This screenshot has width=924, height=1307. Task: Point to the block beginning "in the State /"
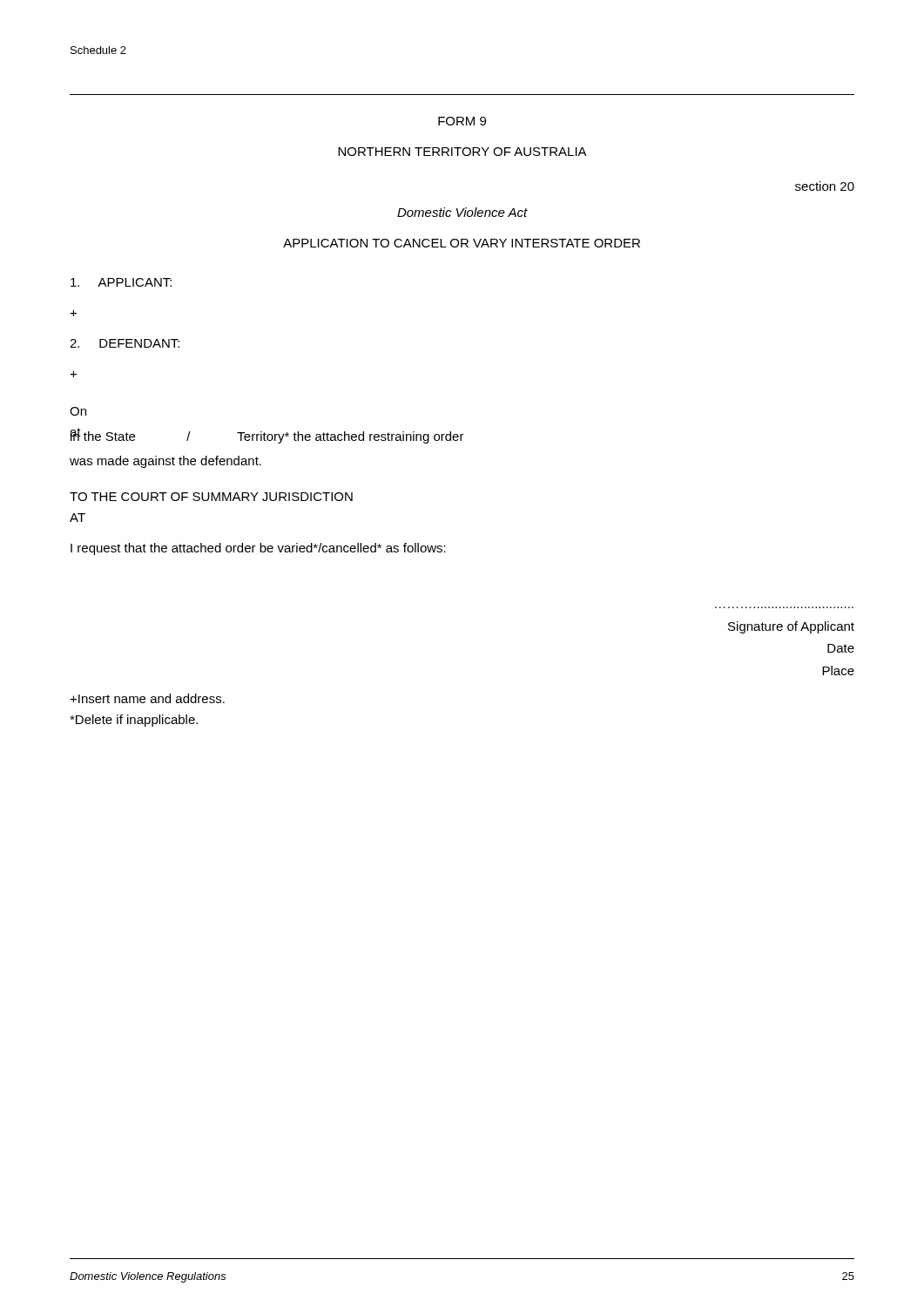coord(267,436)
